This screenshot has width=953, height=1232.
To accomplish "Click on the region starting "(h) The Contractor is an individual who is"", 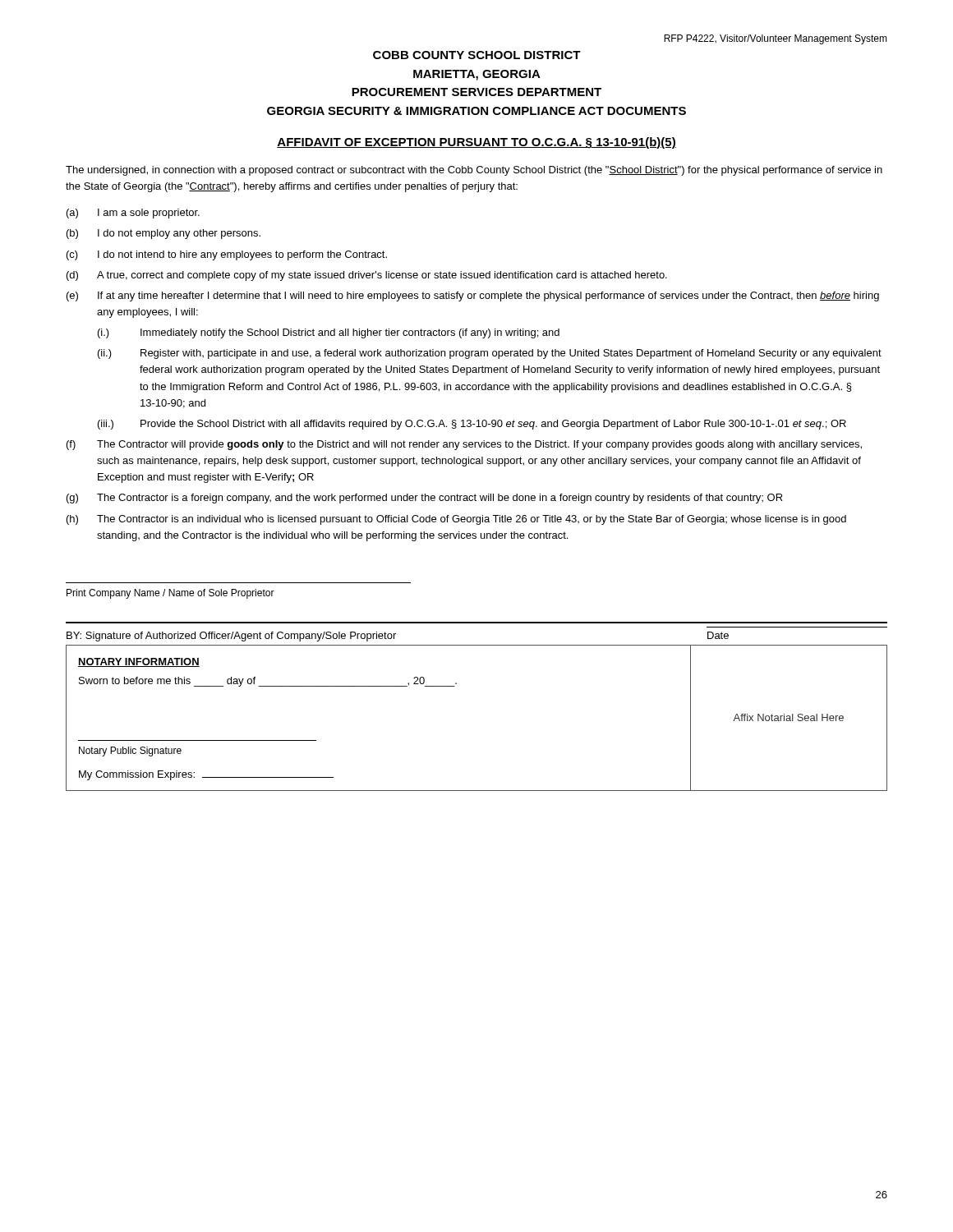I will click(x=476, y=527).
